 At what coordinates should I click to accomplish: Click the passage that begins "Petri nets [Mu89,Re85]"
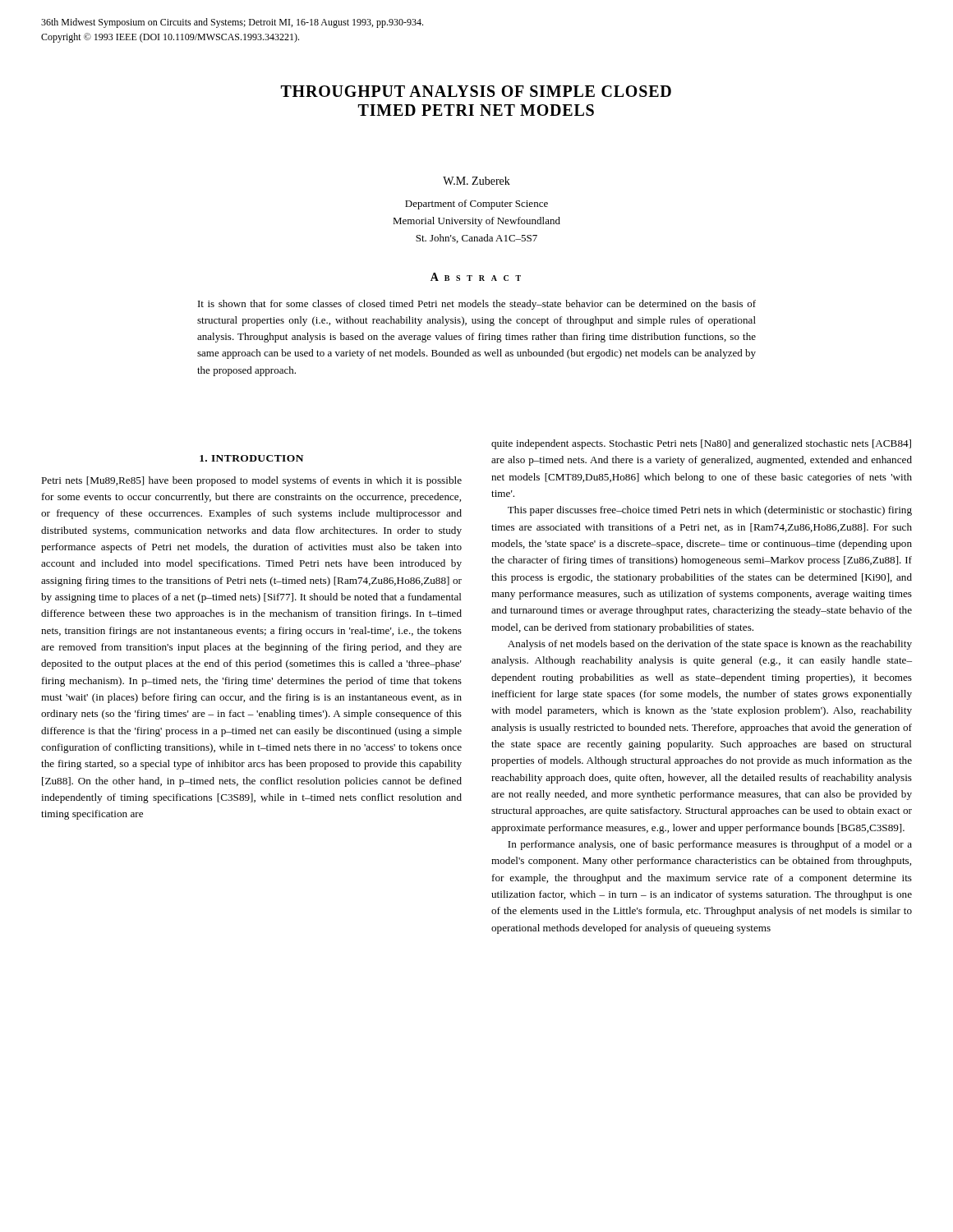coord(251,647)
